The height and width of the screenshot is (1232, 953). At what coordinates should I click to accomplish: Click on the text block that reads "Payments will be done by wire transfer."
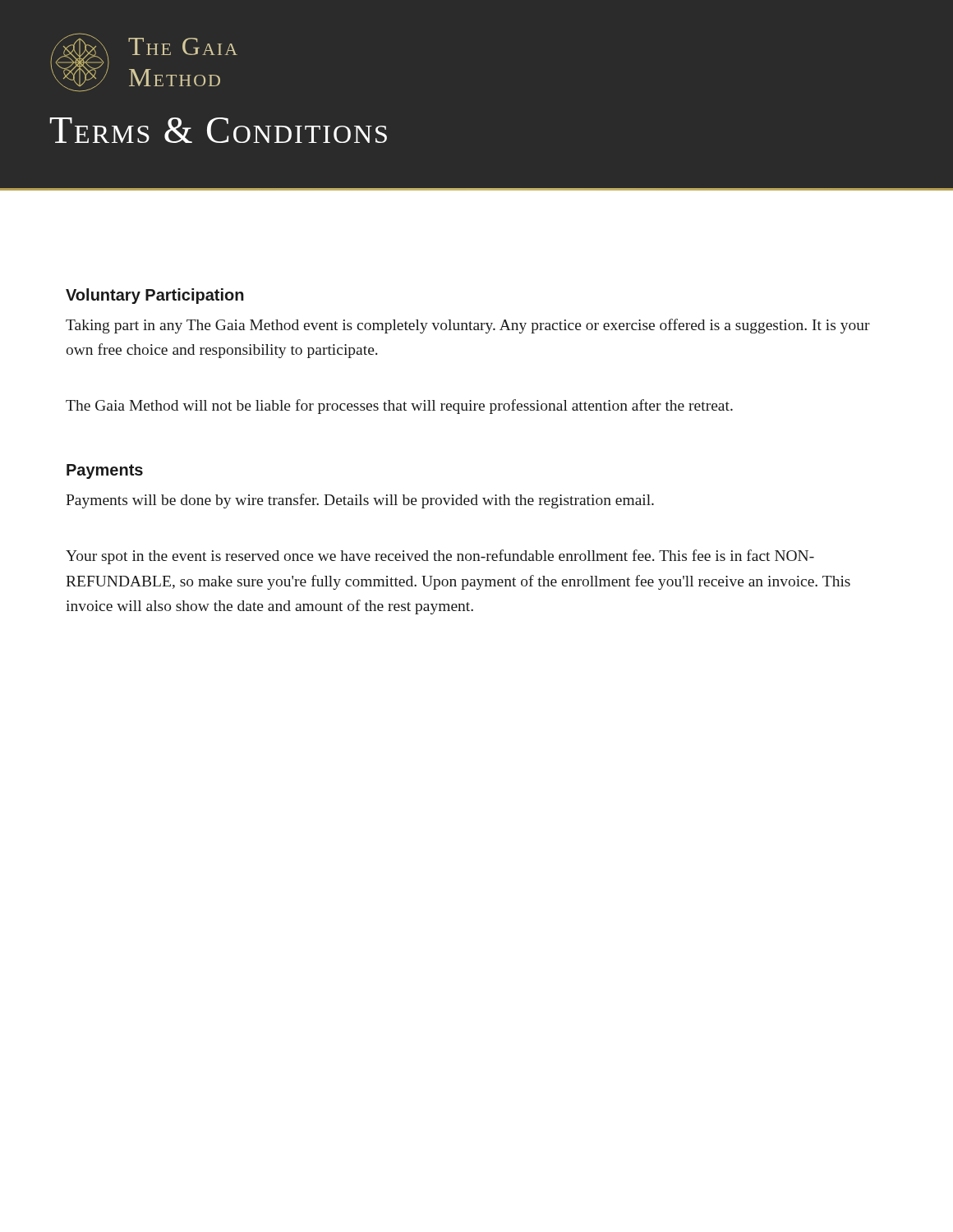click(x=360, y=500)
